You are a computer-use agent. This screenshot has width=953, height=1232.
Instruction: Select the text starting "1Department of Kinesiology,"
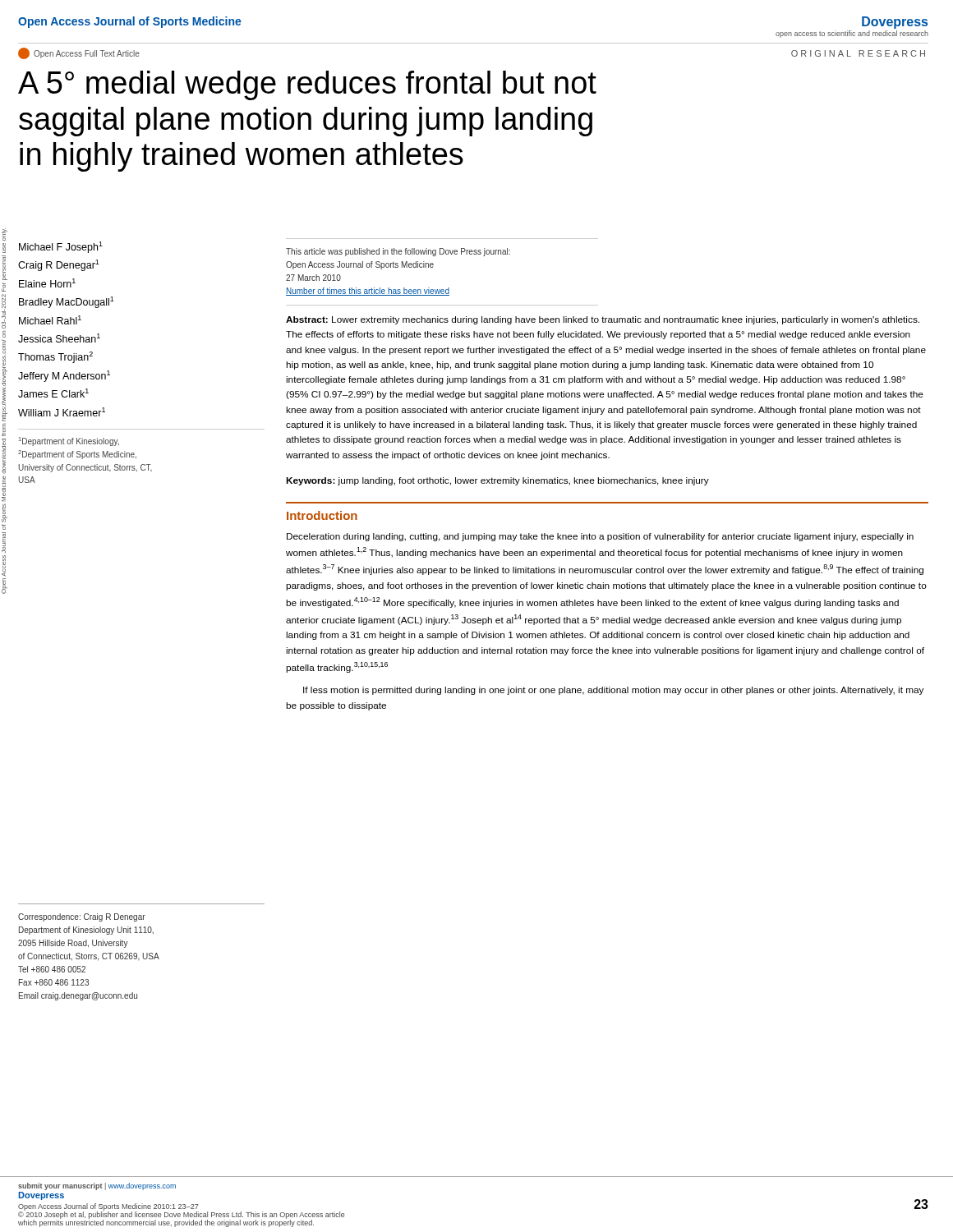(85, 460)
